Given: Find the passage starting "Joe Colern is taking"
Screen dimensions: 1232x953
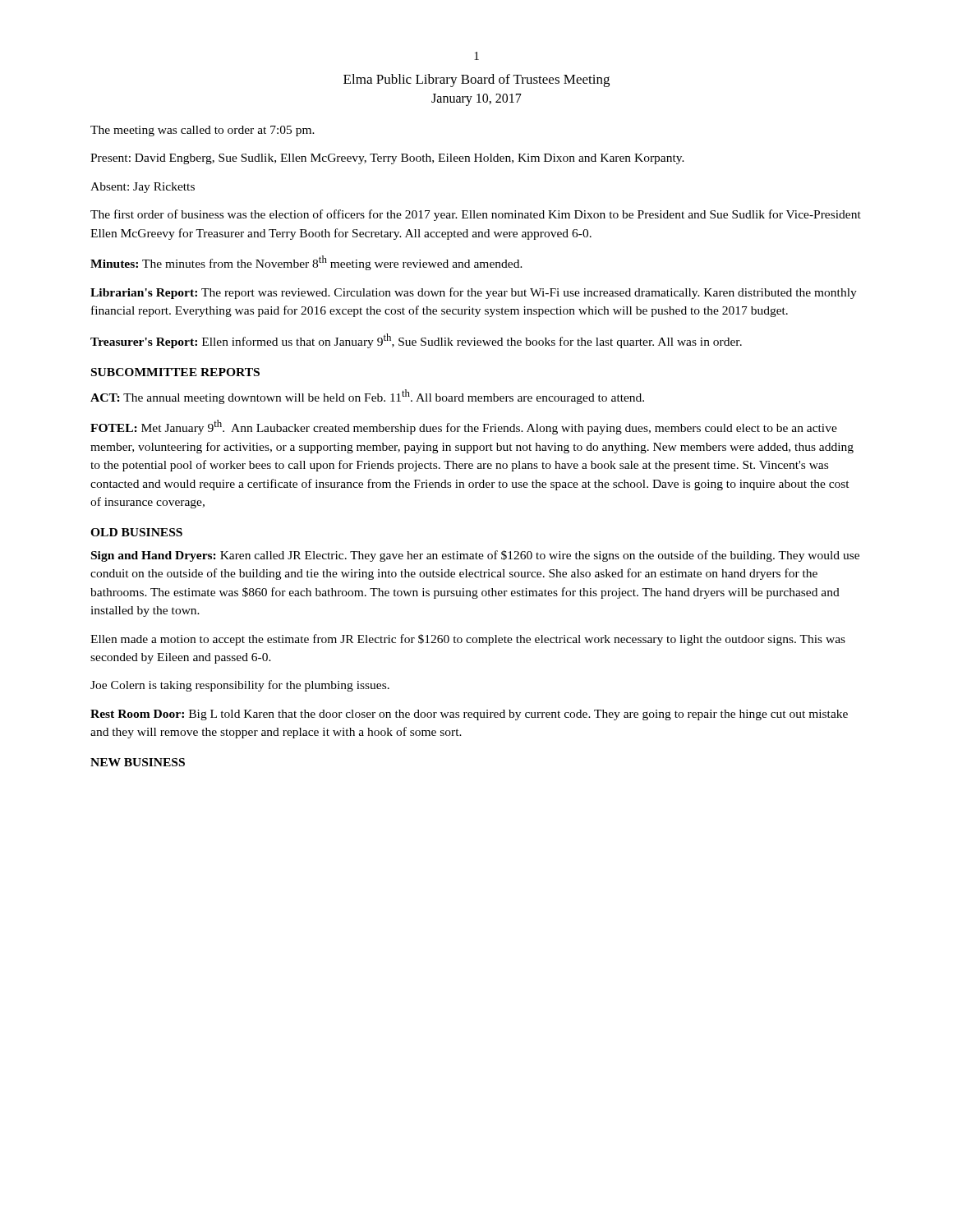Looking at the screenshot, I should click(x=240, y=685).
